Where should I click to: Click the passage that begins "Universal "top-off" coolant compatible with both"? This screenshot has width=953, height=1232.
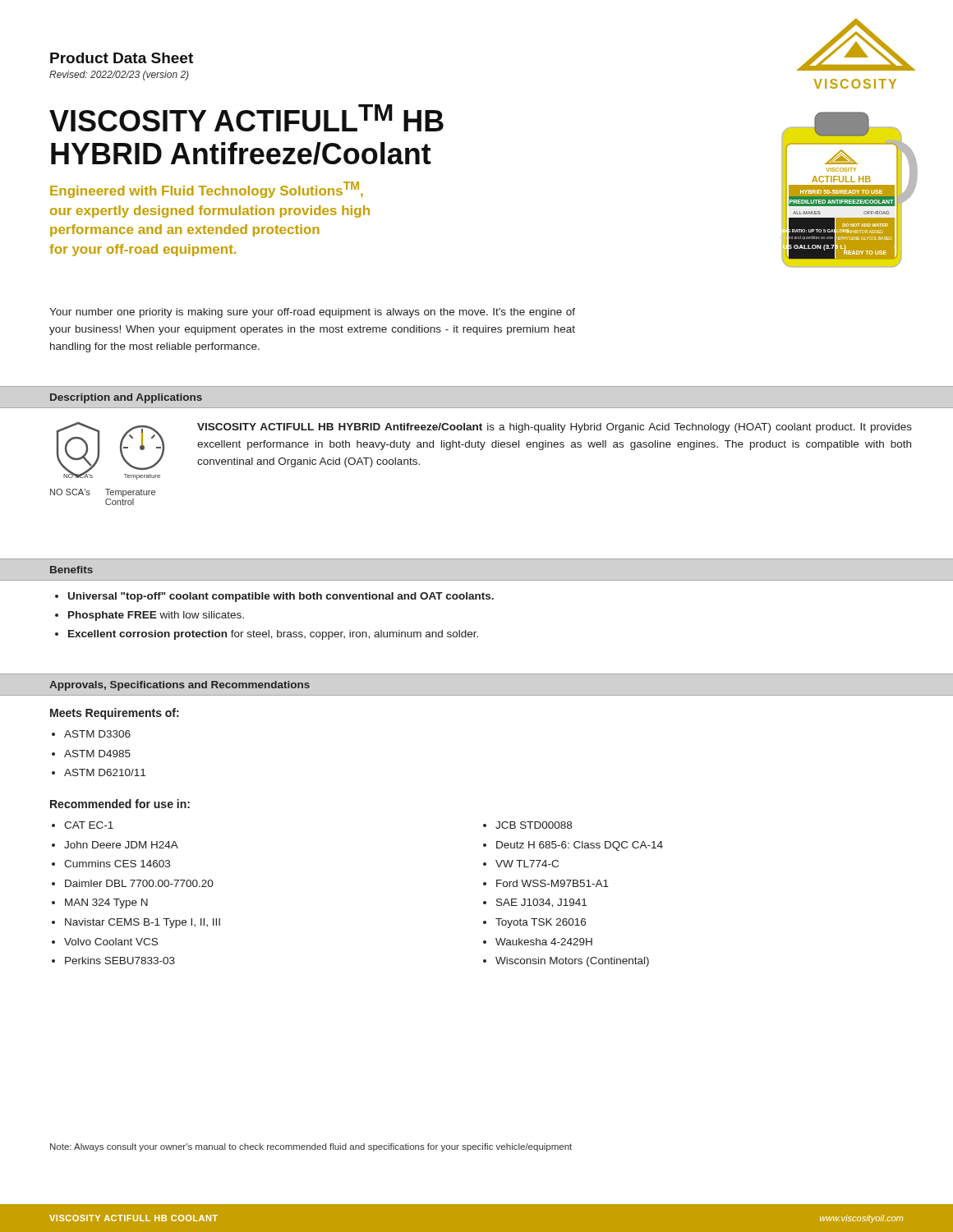point(281,596)
